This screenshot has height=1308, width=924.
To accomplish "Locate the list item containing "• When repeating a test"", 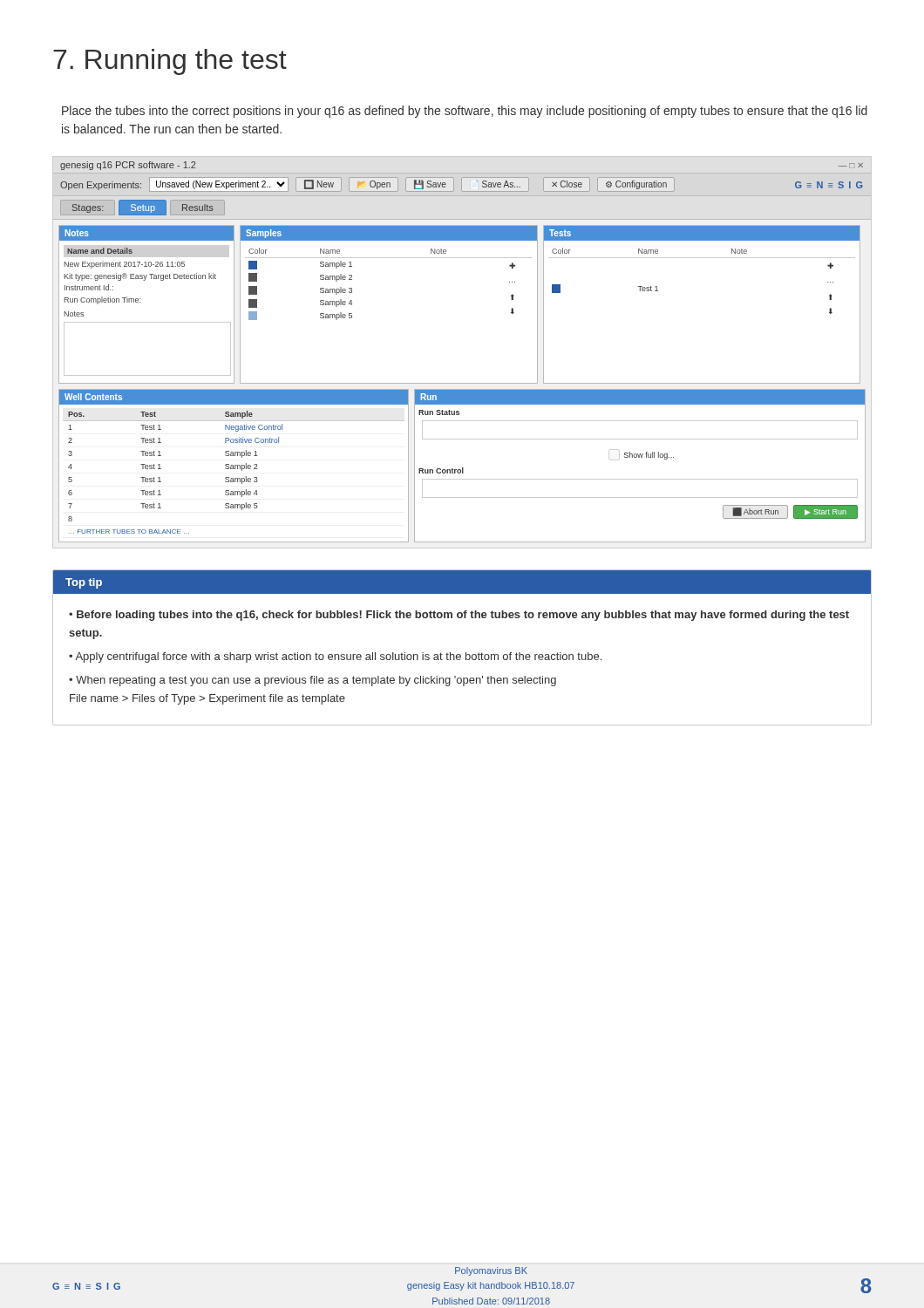I will coord(313,689).
